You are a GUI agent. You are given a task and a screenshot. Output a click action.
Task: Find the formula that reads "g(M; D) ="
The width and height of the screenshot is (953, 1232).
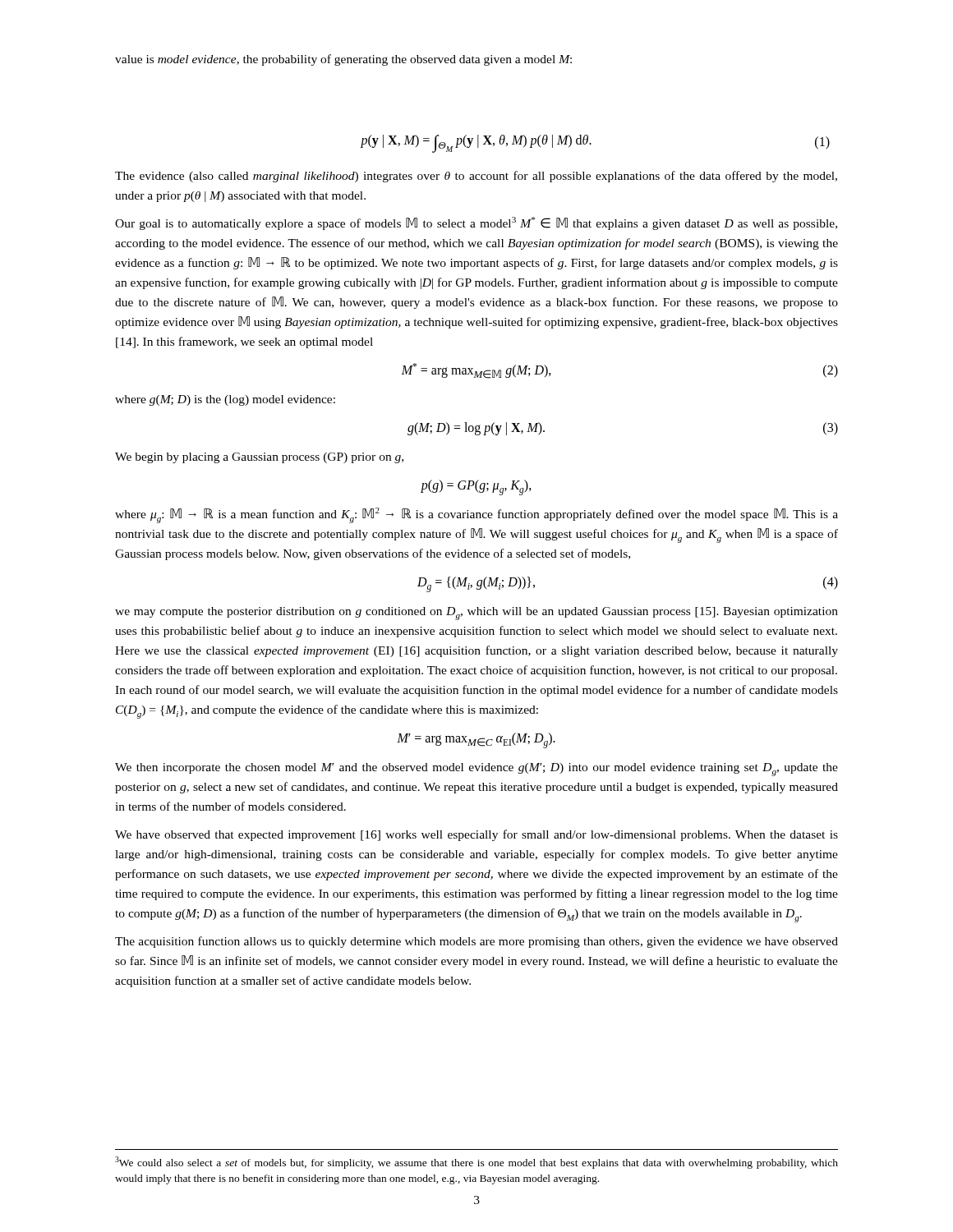476,428
